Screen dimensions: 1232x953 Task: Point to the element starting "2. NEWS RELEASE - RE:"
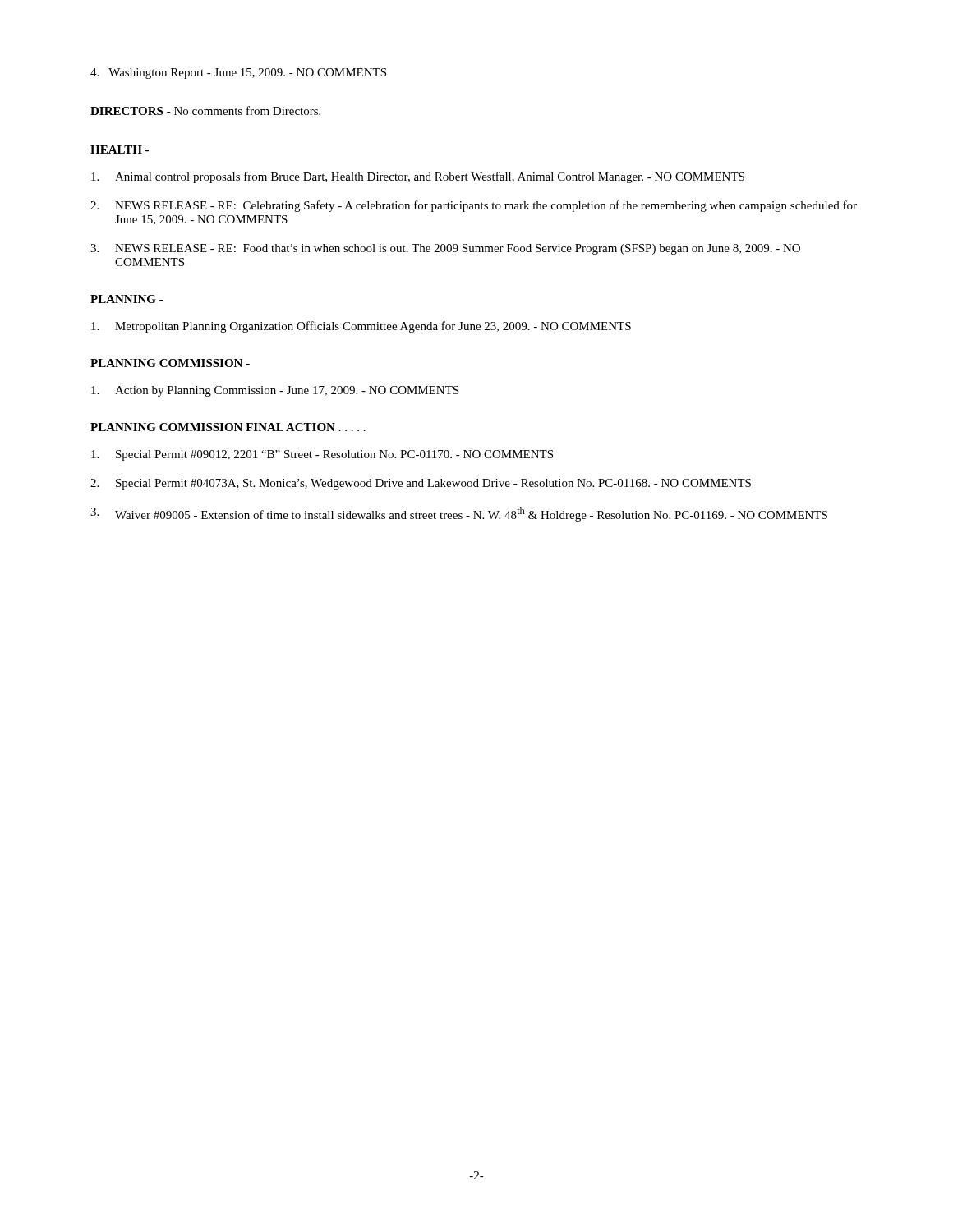pyautogui.click(x=476, y=213)
